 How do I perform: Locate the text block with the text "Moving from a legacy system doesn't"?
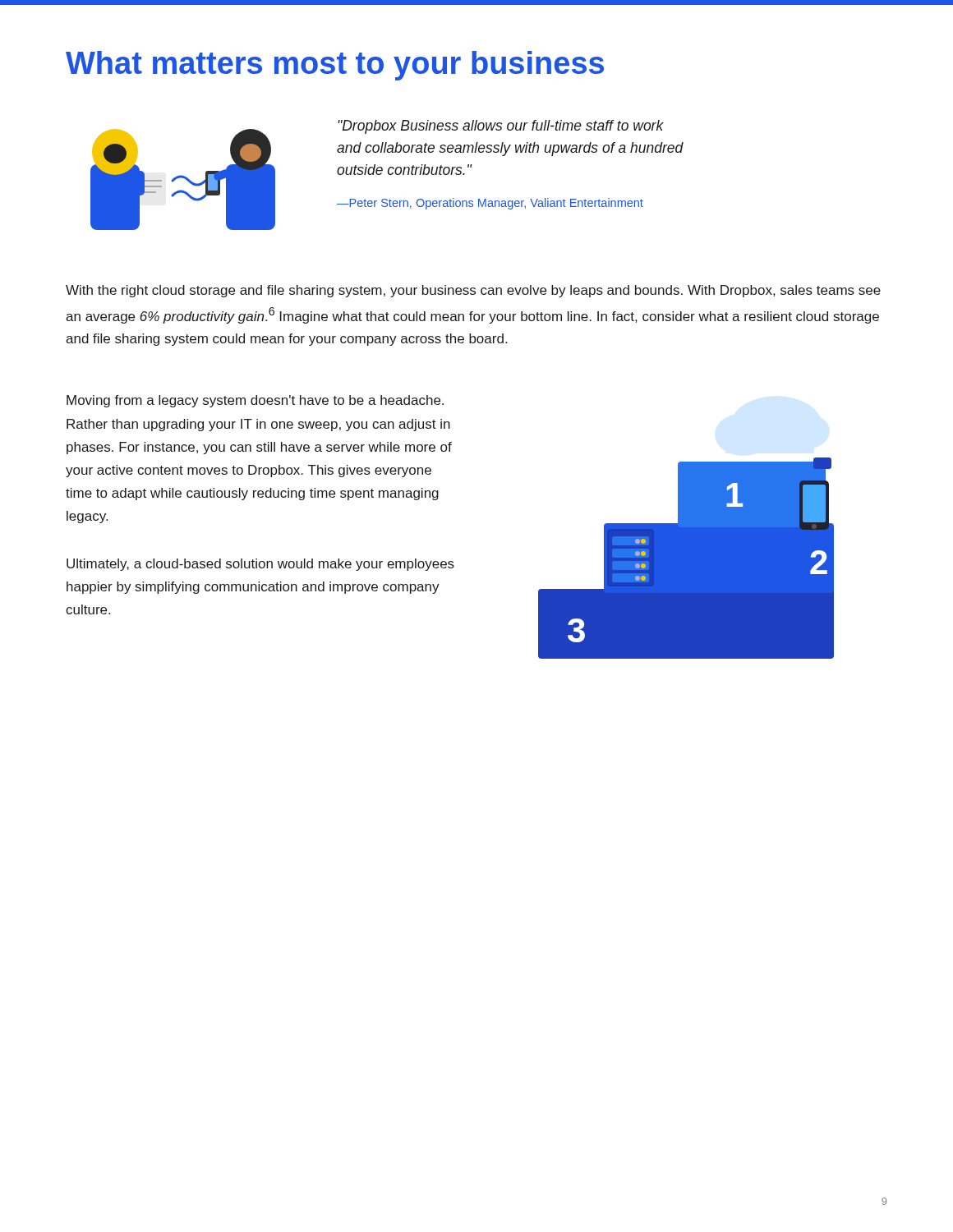coord(263,459)
